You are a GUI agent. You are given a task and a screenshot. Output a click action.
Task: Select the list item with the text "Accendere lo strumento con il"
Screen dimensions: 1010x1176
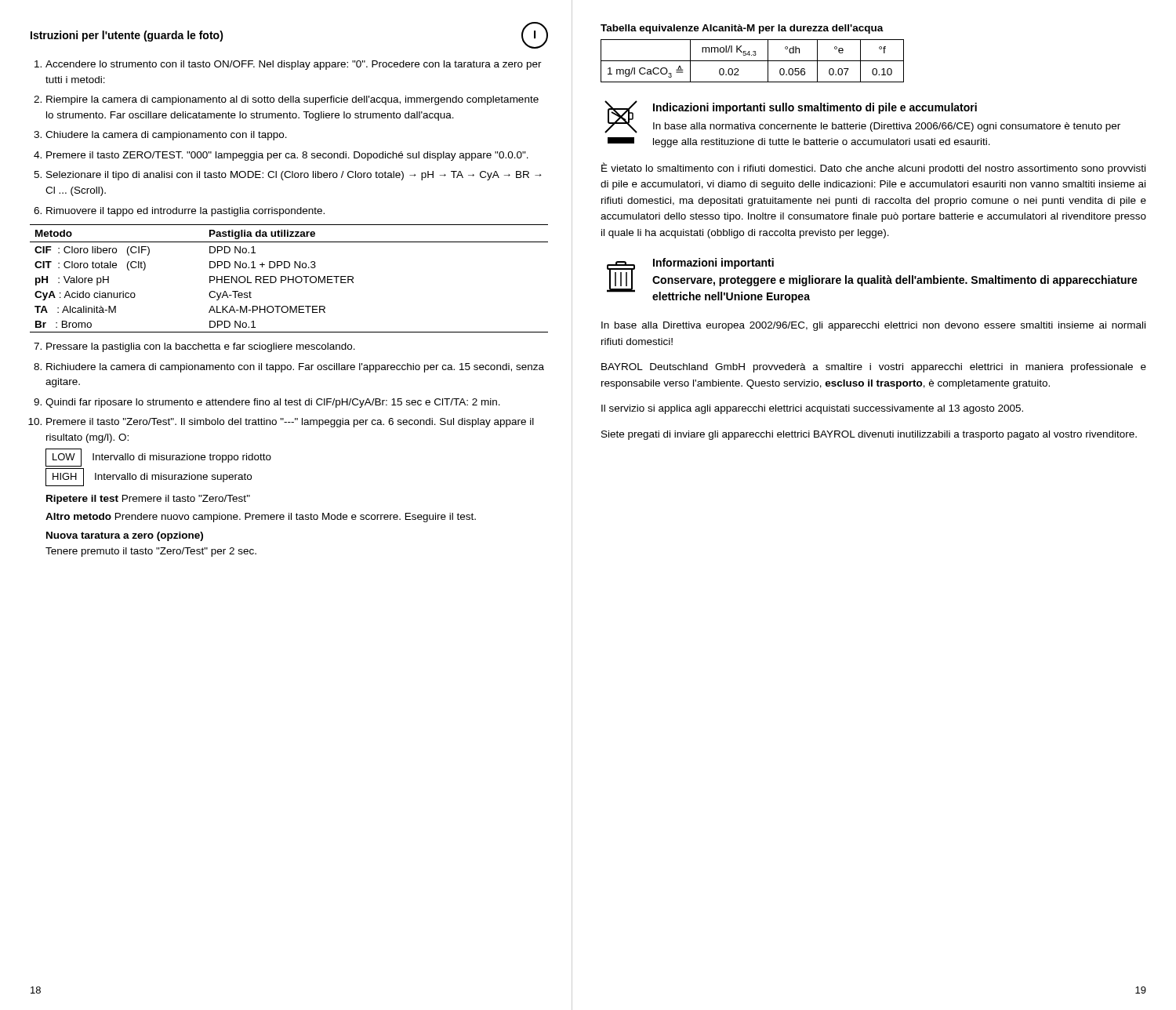tap(297, 72)
